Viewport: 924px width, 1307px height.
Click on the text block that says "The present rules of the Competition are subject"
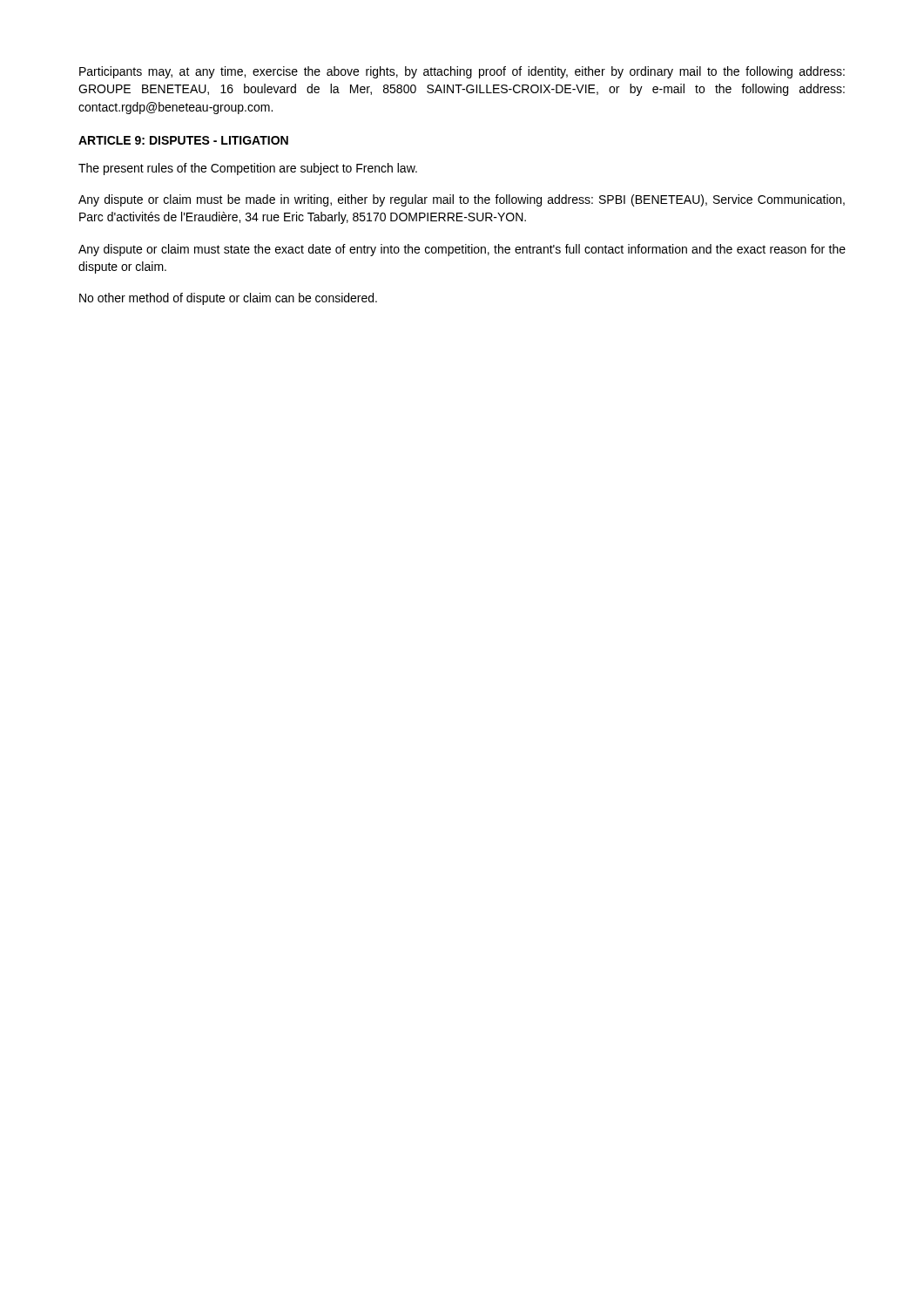pos(248,168)
